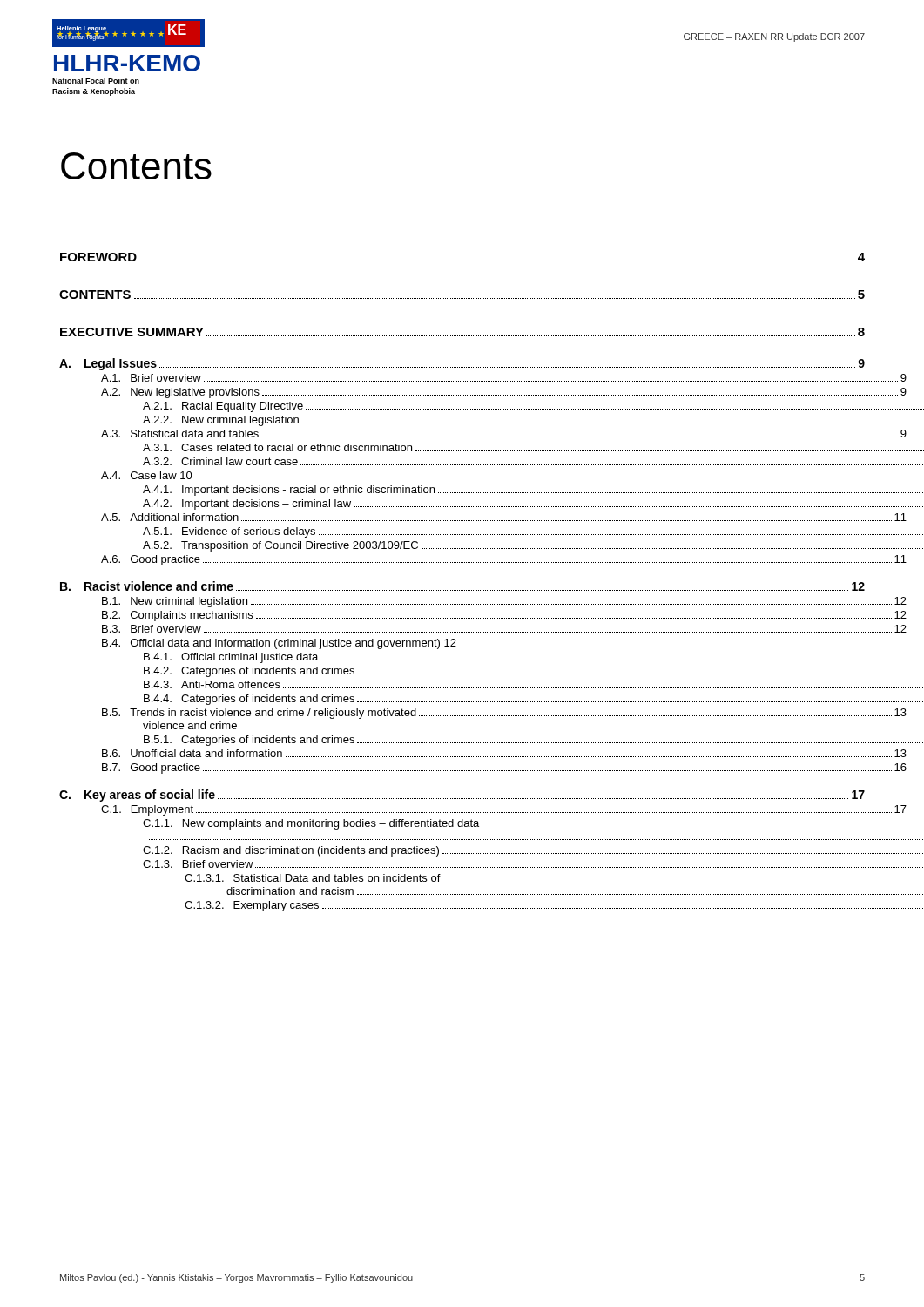Image resolution: width=924 pixels, height=1307 pixels.
Task: Find the list item that says "FOREWORD 4 CONTENTS"
Action: coord(462,580)
